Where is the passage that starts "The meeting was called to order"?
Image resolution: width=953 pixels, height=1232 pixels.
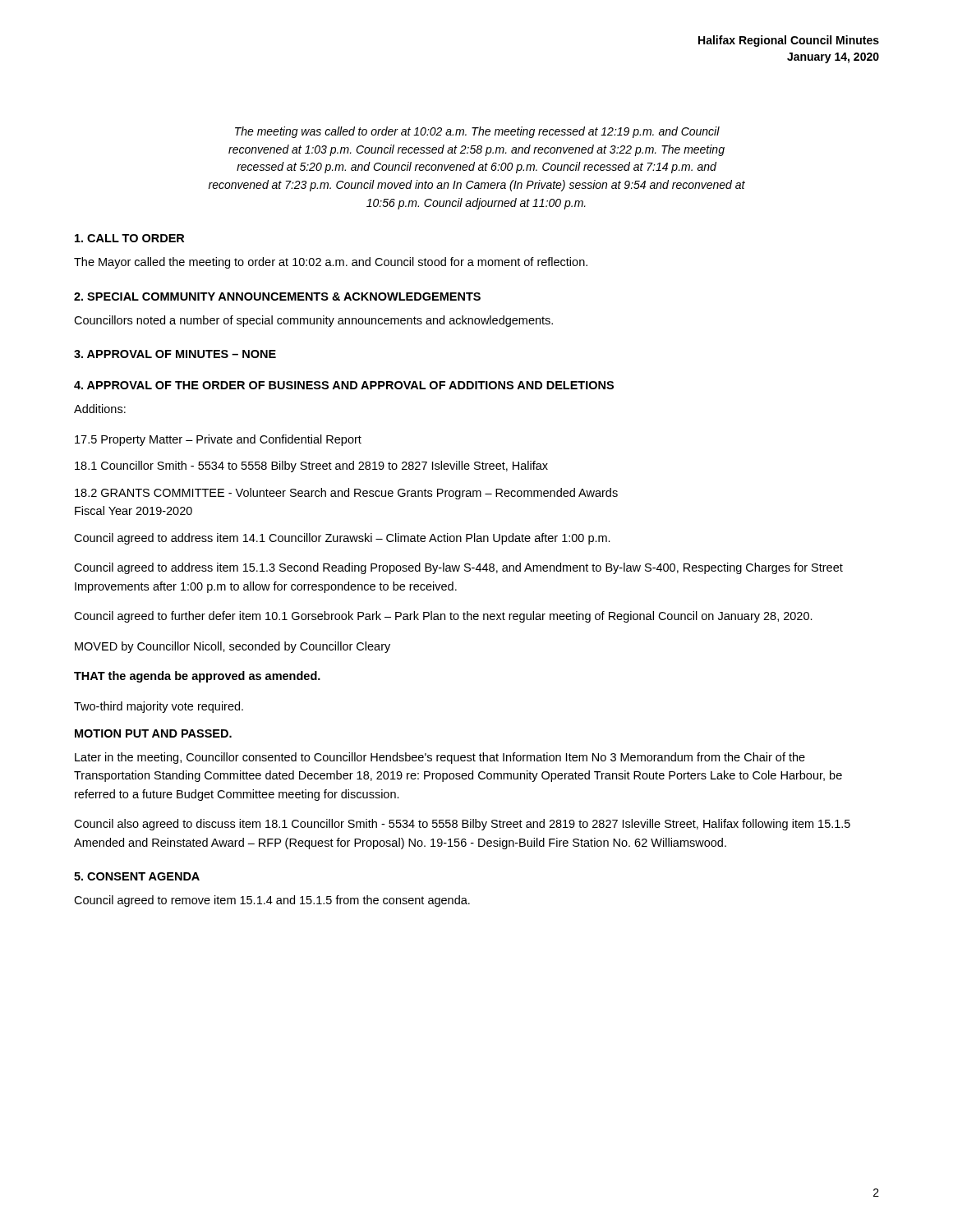(476, 167)
